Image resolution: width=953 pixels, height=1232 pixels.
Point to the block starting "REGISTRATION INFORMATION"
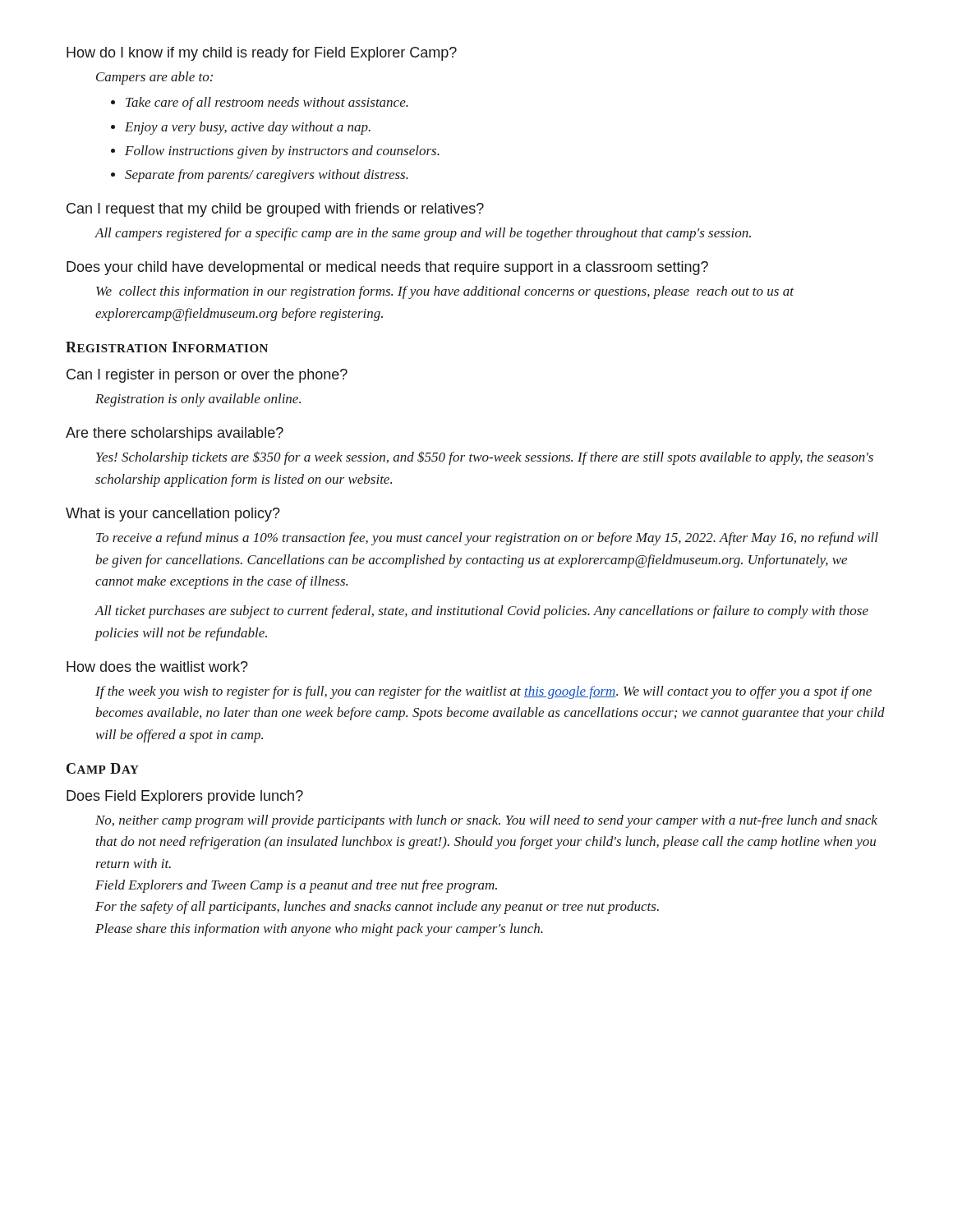point(167,347)
